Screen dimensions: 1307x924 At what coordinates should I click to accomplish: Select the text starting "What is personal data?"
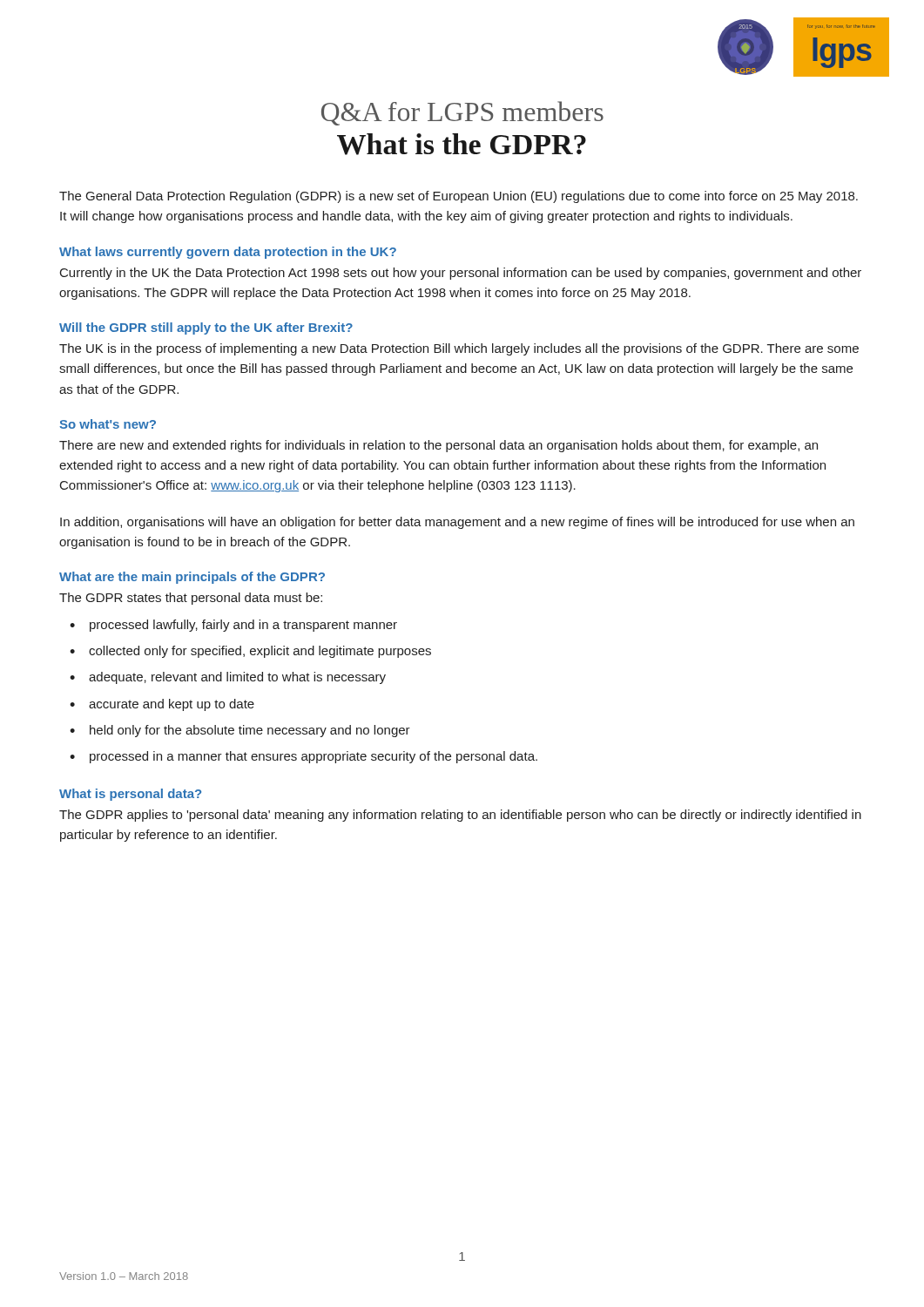tap(131, 793)
